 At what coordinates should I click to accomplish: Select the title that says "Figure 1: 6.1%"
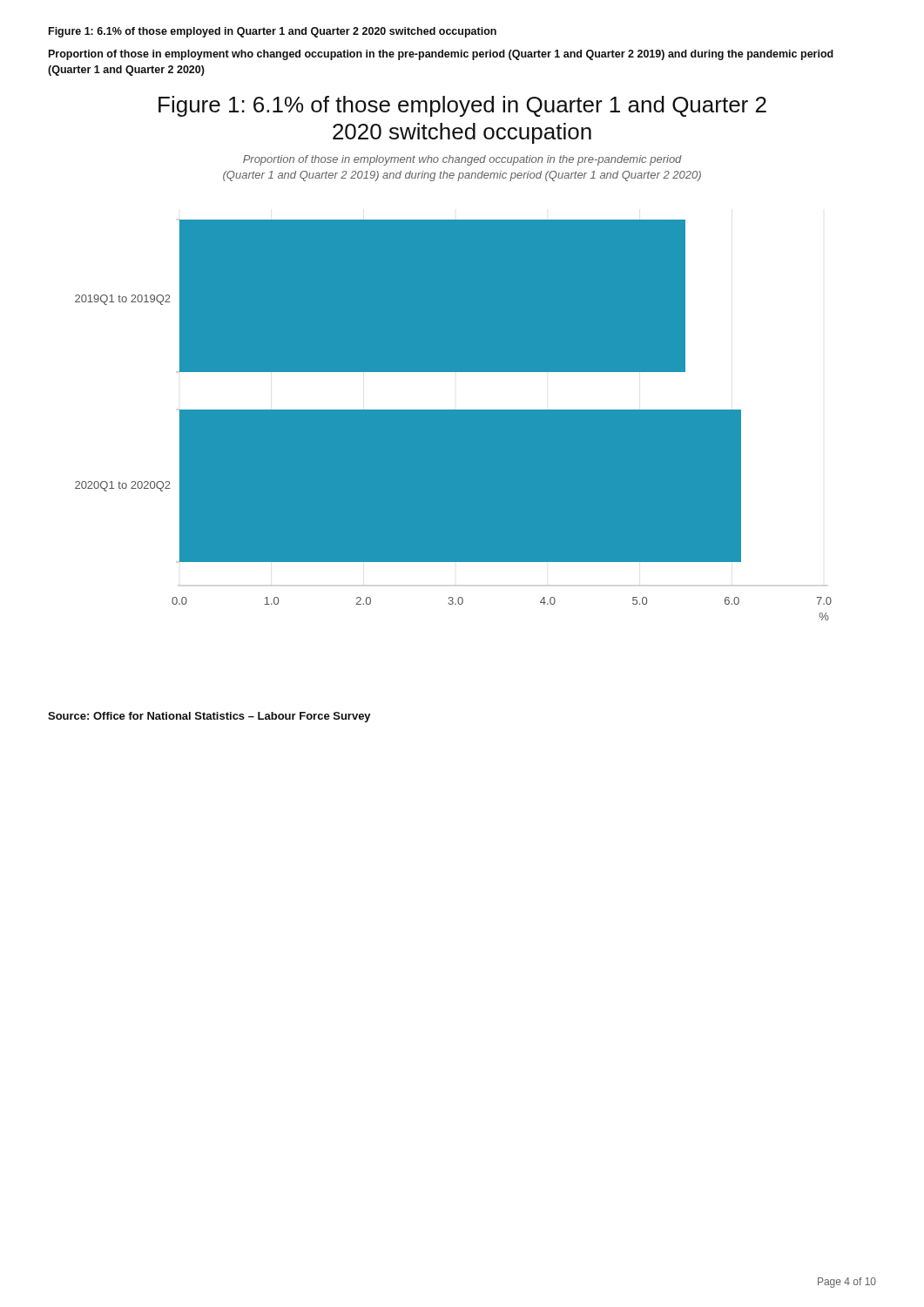(462, 118)
